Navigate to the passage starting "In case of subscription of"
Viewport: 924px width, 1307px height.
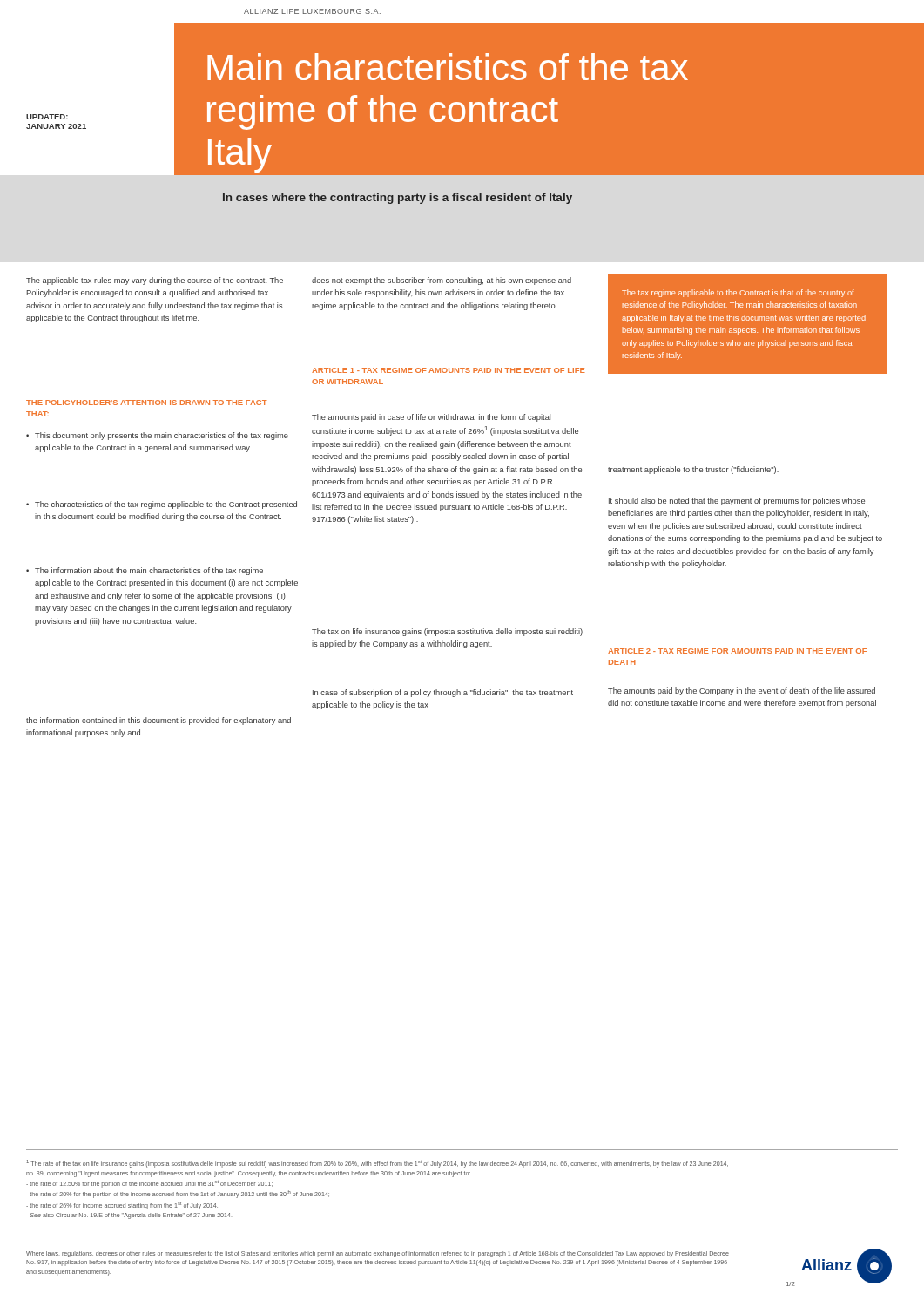click(442, 699)
